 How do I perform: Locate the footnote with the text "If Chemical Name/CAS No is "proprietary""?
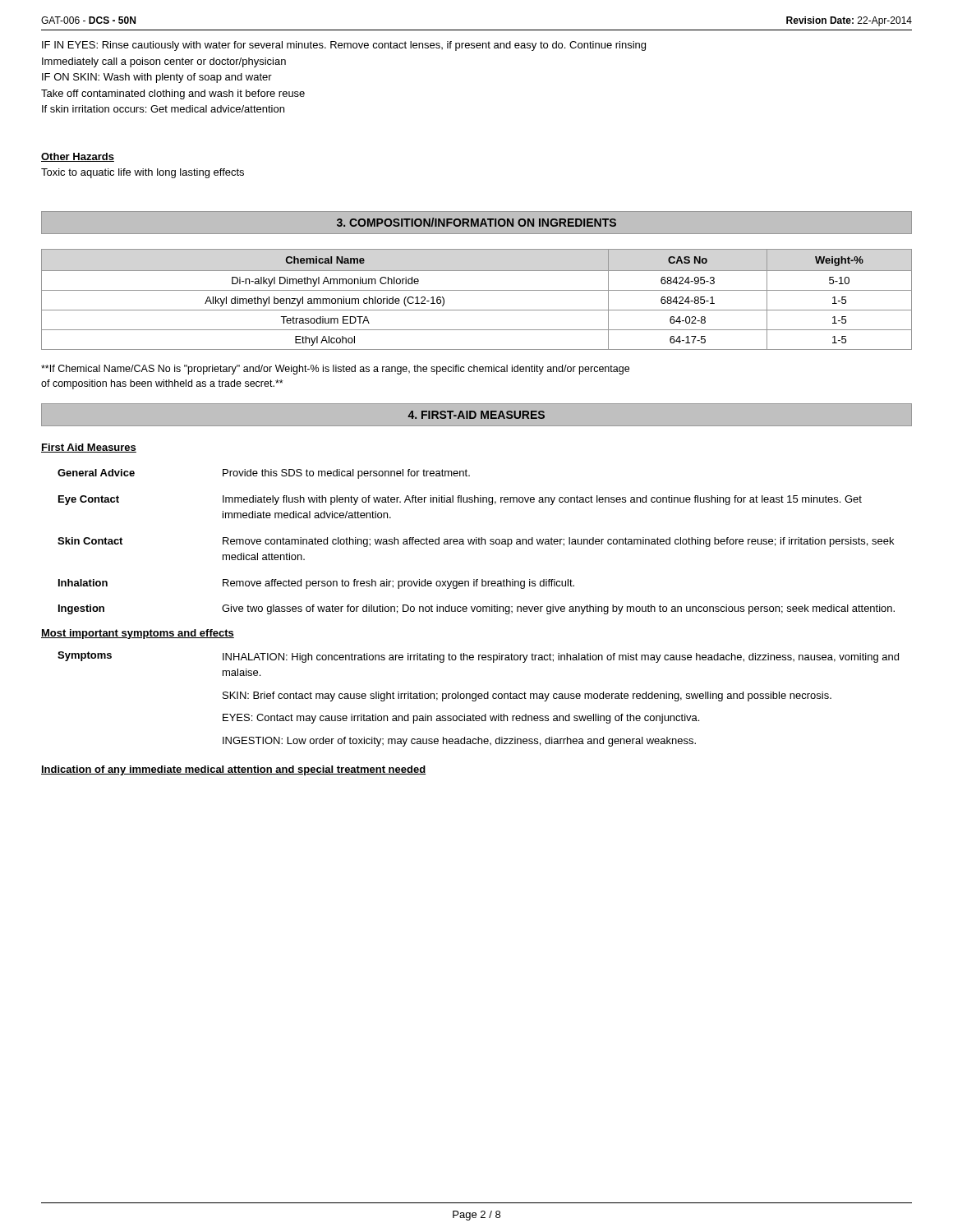click(x=335, y=376)
